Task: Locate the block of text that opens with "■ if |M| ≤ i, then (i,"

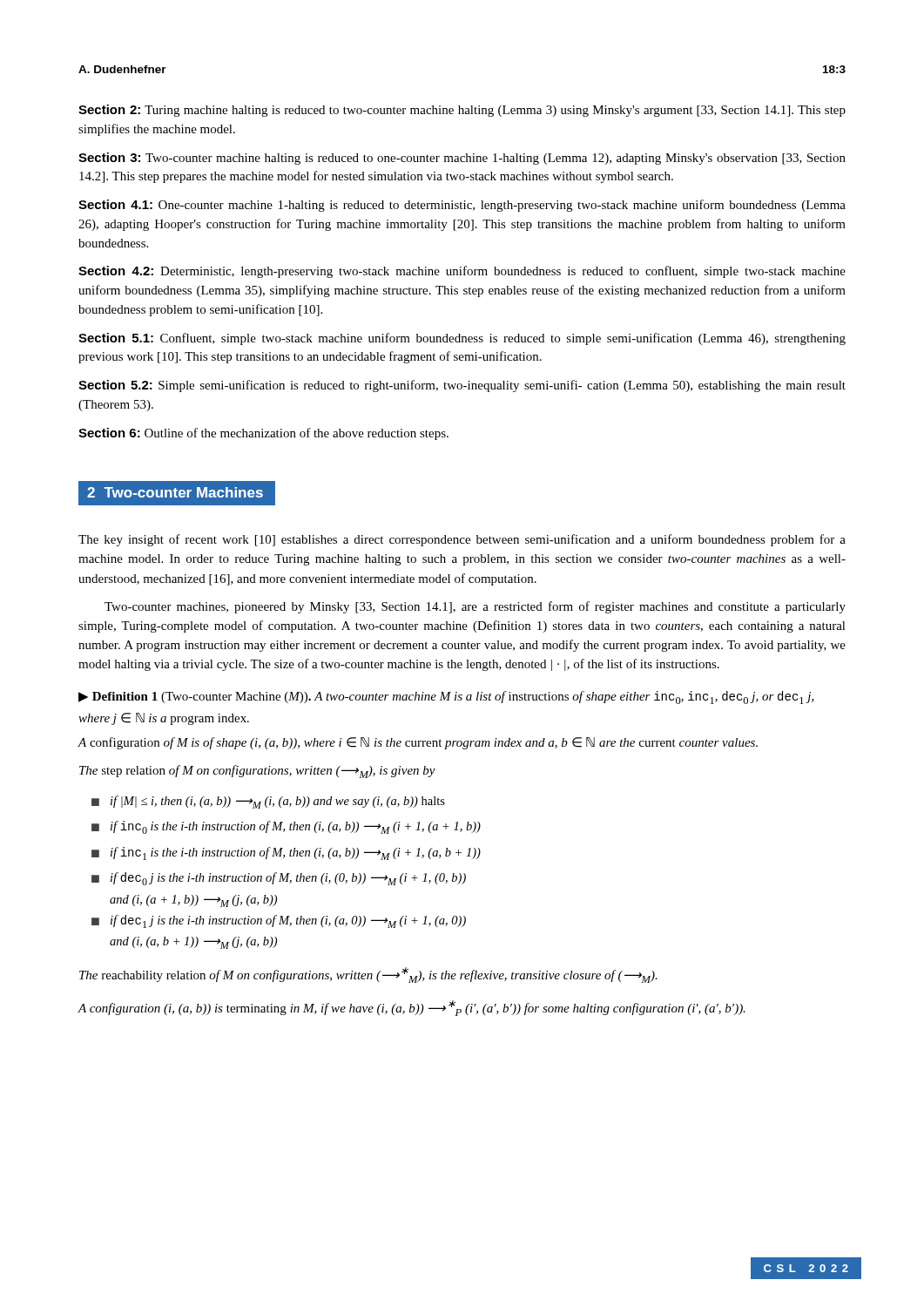Action: pos(268,802)
